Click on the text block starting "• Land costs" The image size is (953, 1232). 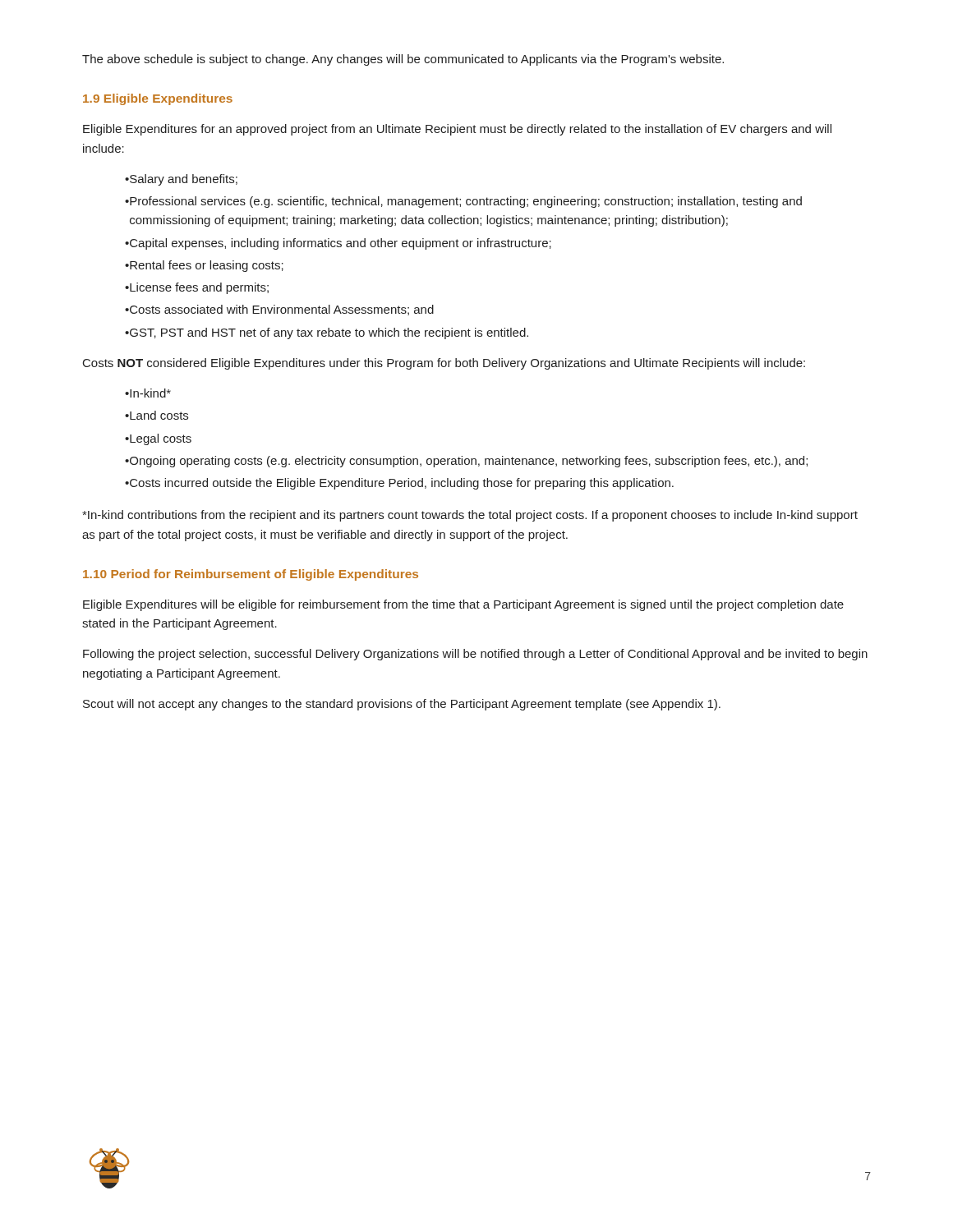coord(157,415)
